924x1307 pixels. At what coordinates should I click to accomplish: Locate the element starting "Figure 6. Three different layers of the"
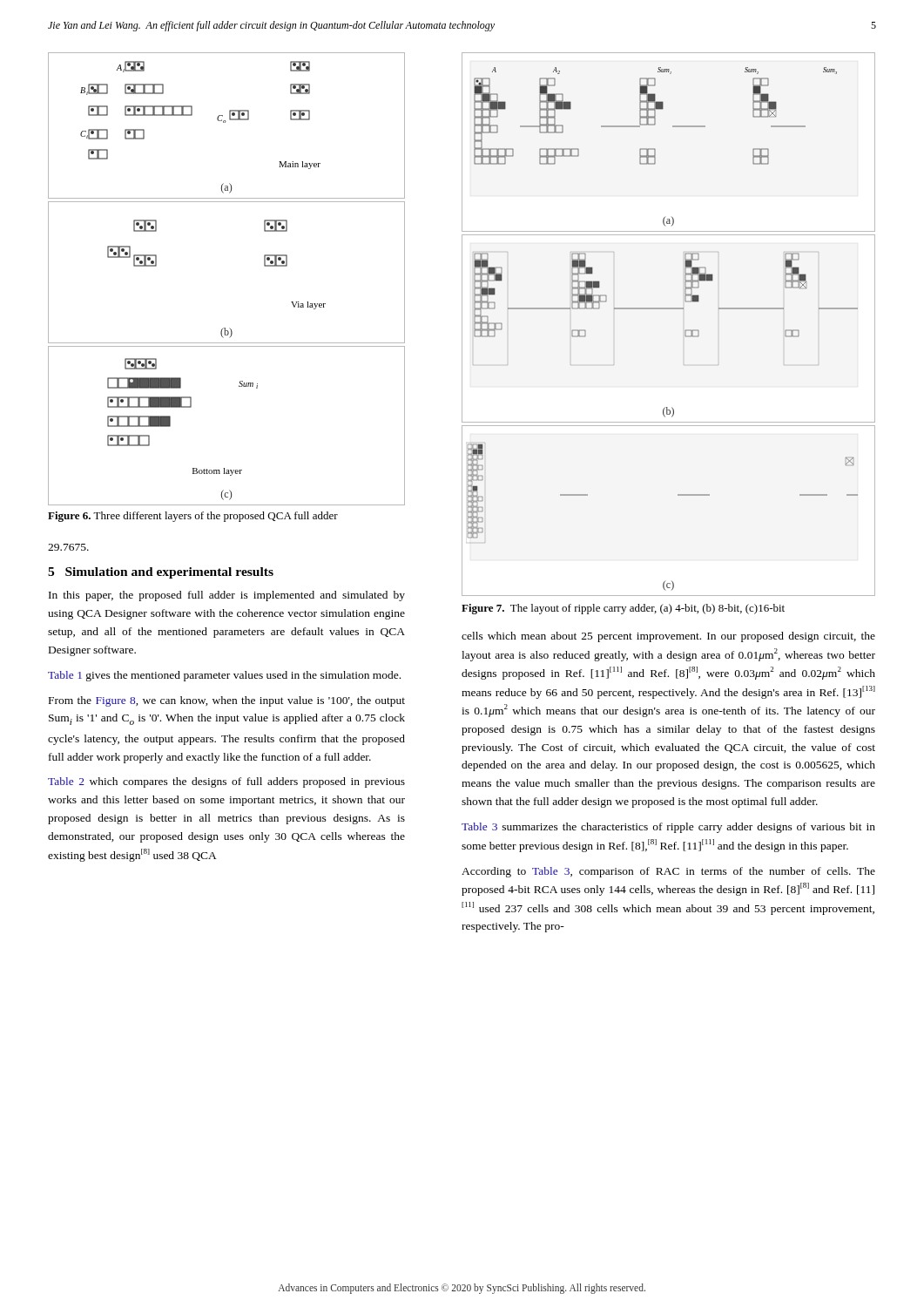(x=193, y=515)
